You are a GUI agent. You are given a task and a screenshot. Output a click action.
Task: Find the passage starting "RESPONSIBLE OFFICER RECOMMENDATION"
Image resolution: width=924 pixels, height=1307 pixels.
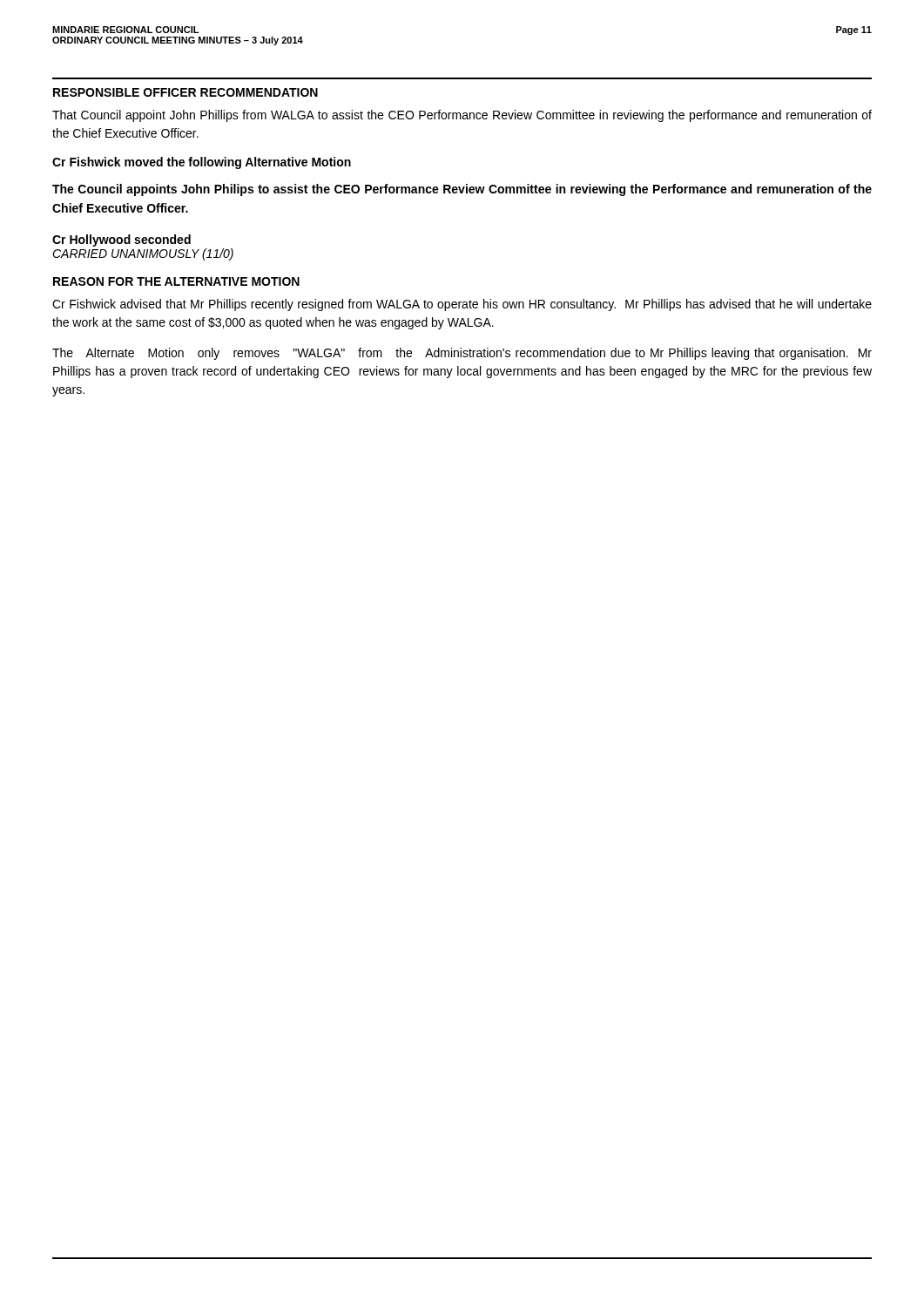tap(185, 92)
